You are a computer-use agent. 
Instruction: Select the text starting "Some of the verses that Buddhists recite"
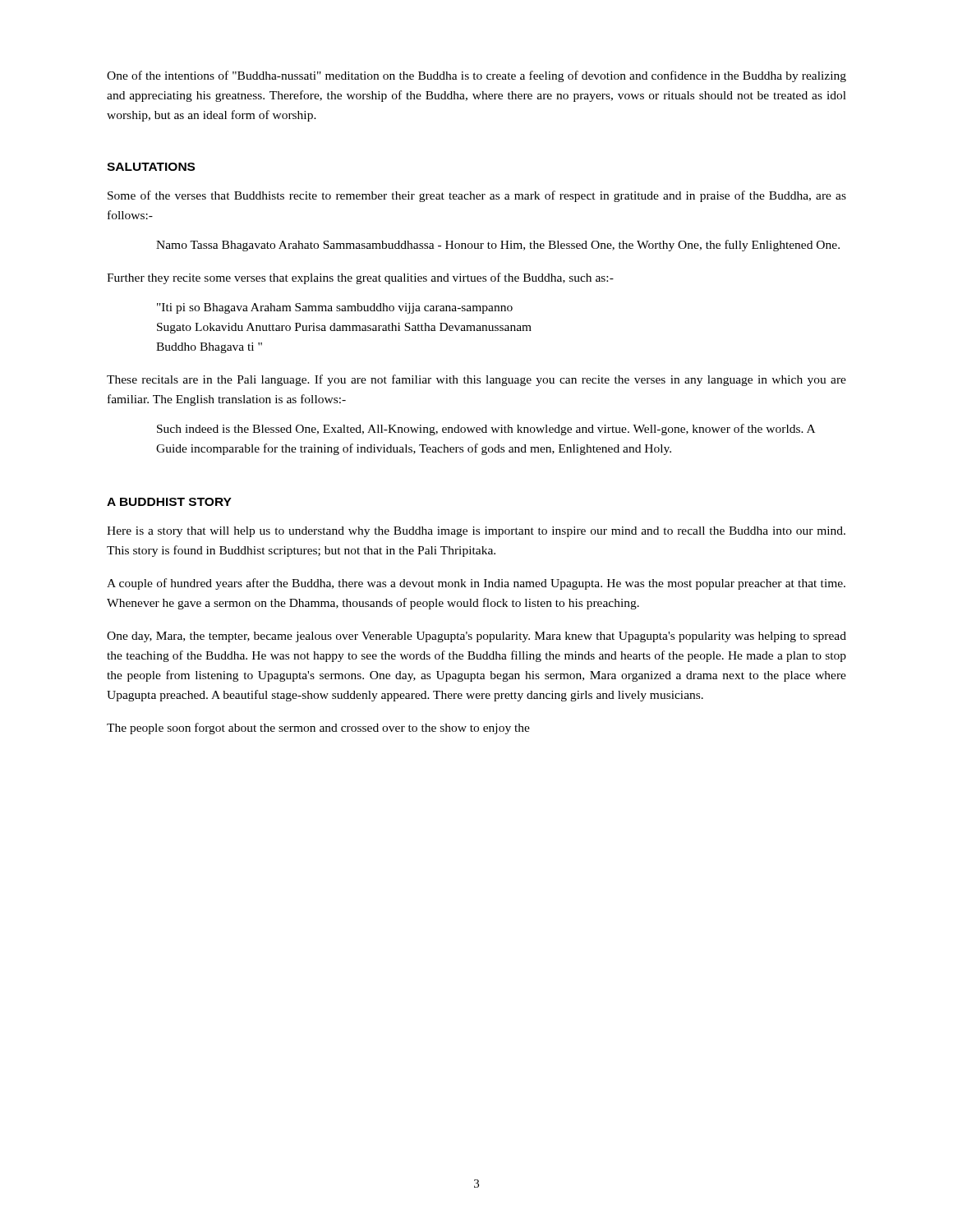click(x=476, y=205)
